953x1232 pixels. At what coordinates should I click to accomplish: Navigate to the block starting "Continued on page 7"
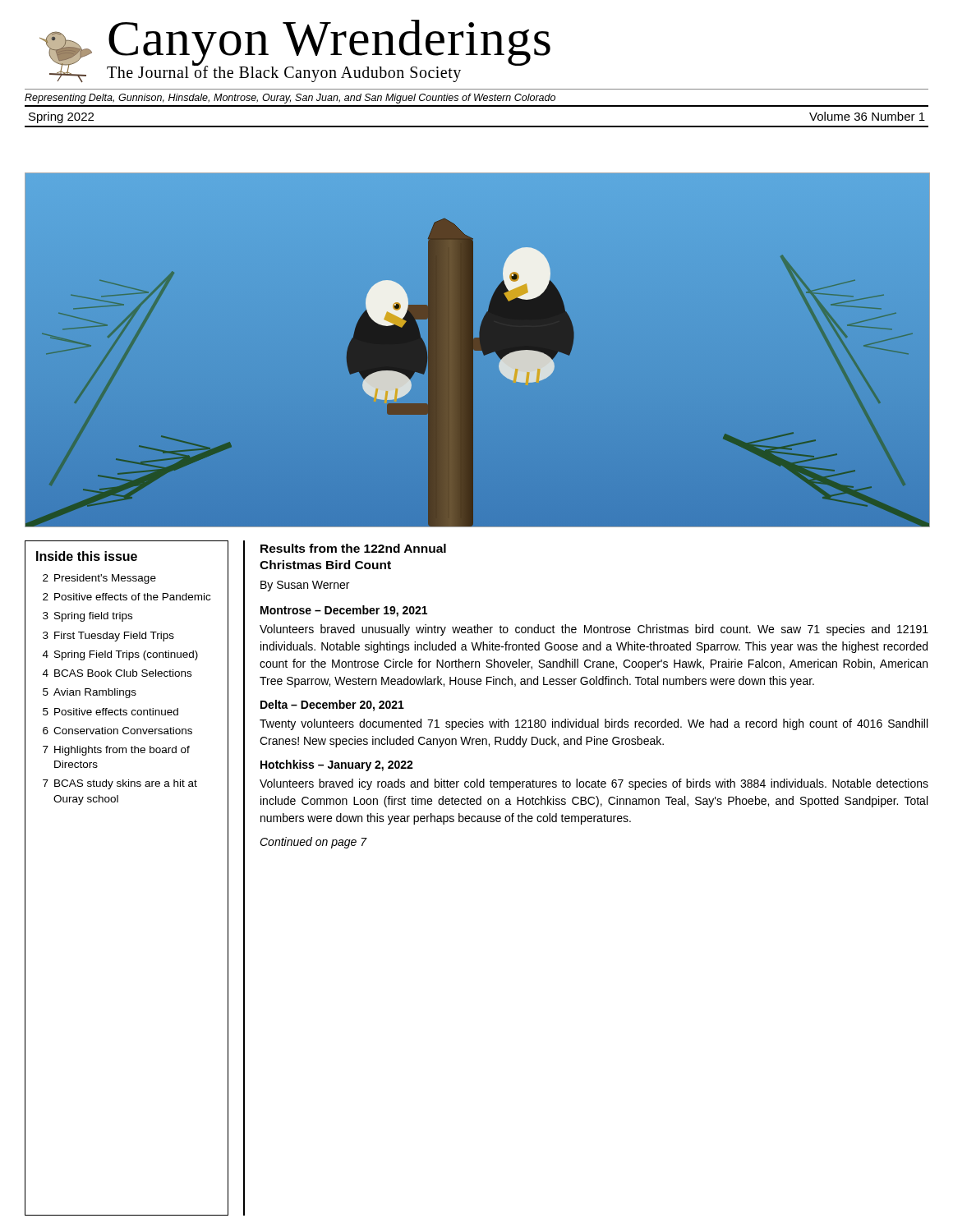click(x=313, y=842)
